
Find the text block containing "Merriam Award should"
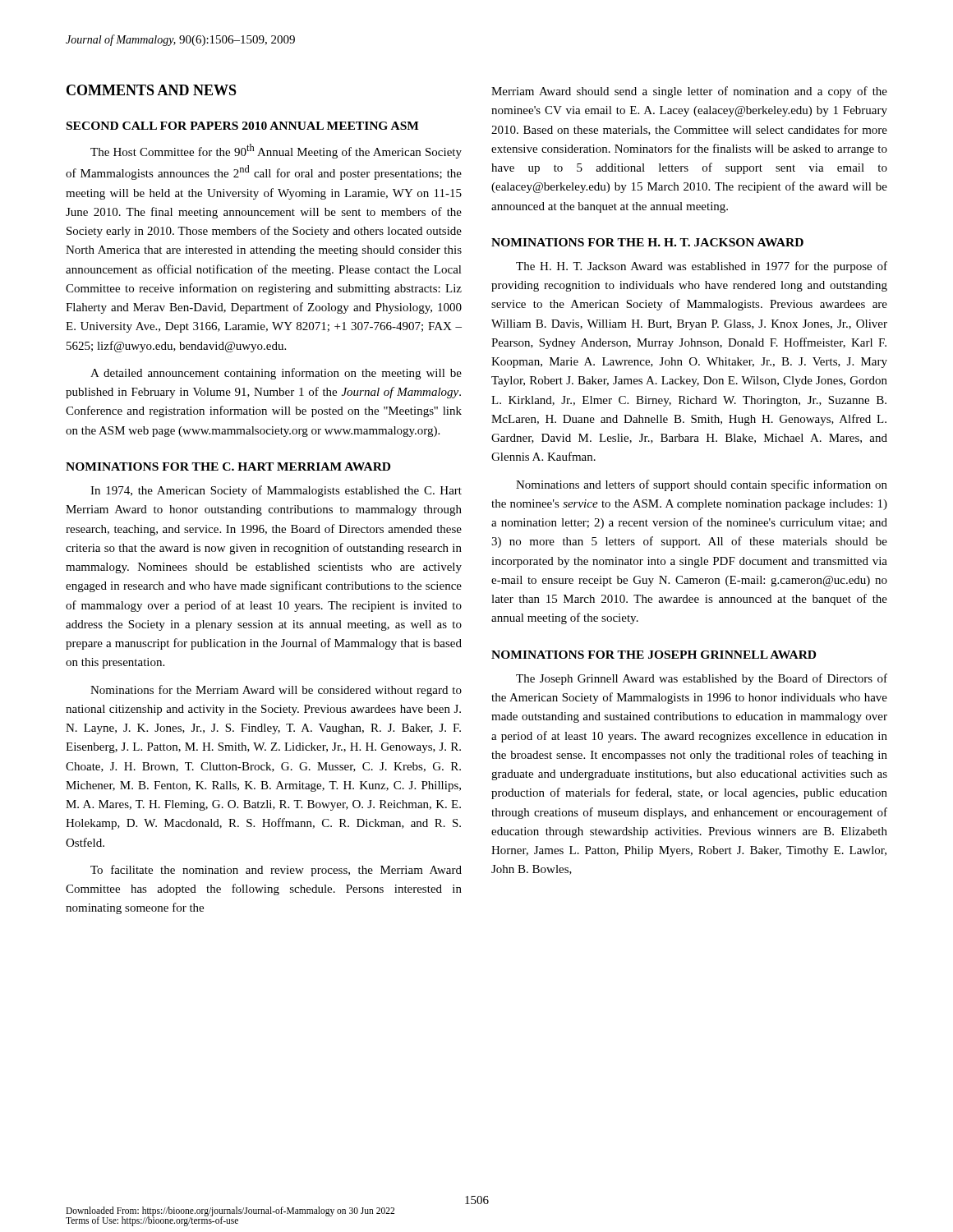(689, 149)
